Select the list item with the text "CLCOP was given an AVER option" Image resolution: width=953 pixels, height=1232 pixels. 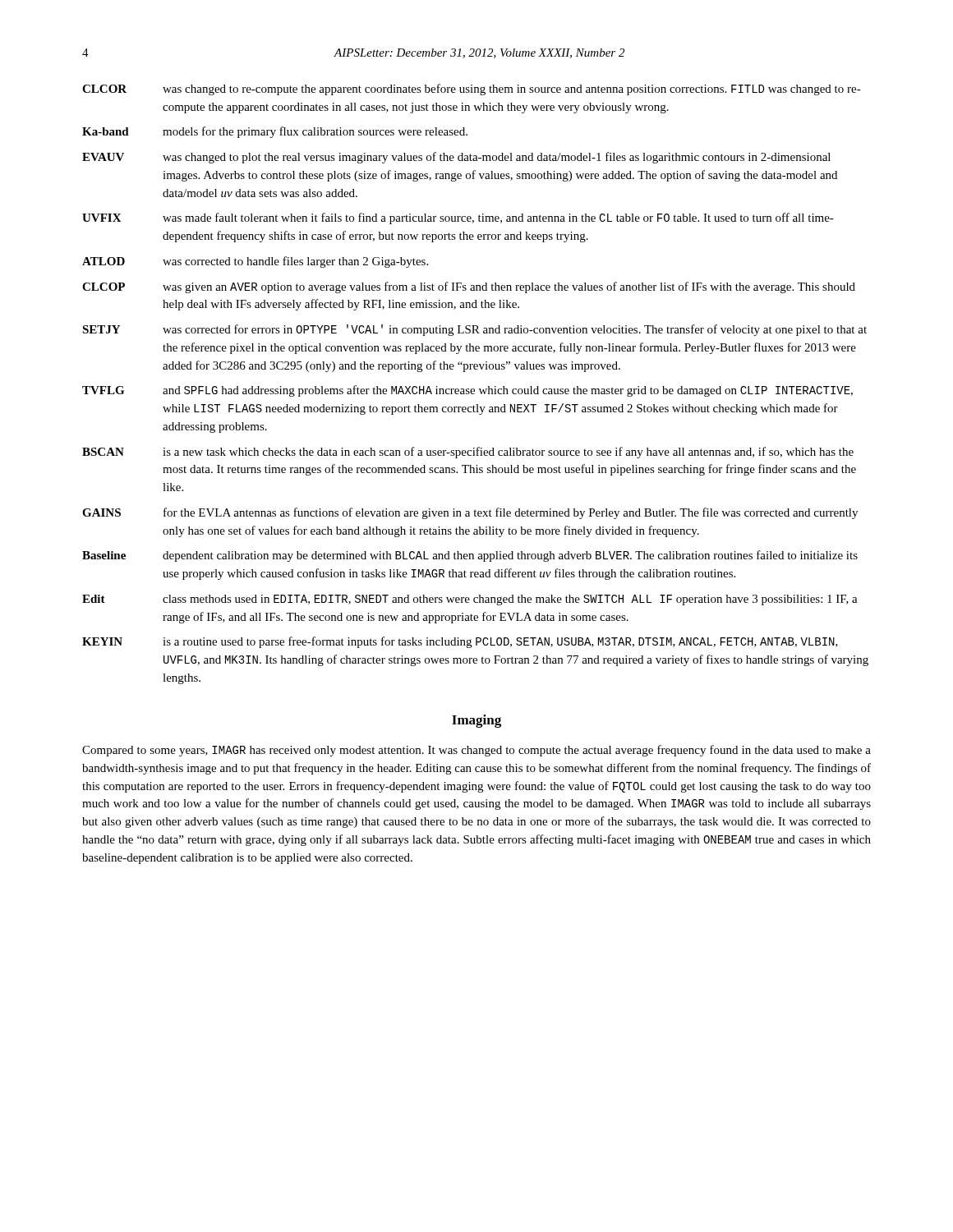tap(476, 296)
